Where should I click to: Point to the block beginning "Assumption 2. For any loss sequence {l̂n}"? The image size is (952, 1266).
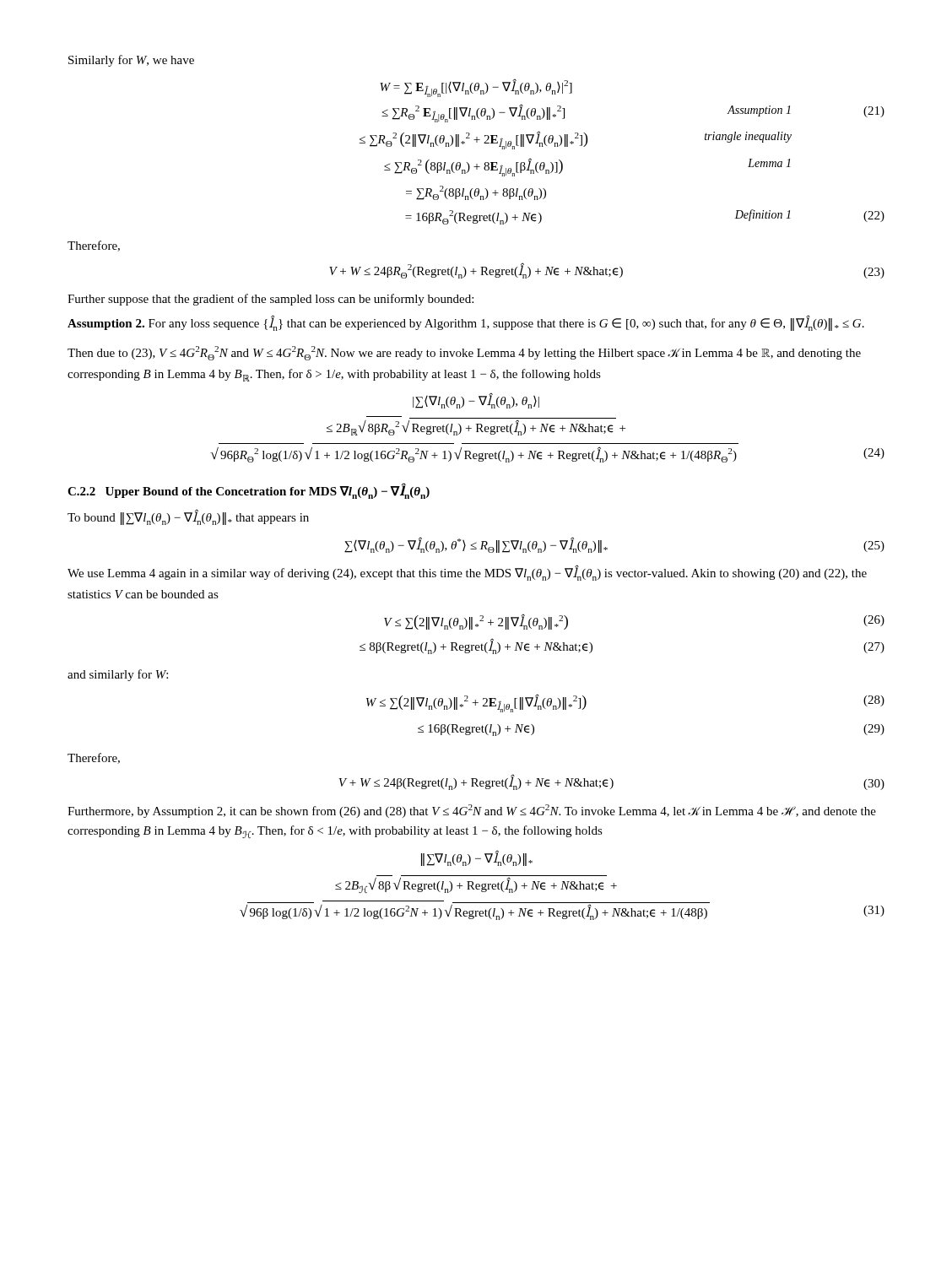[x=466, y=324]
